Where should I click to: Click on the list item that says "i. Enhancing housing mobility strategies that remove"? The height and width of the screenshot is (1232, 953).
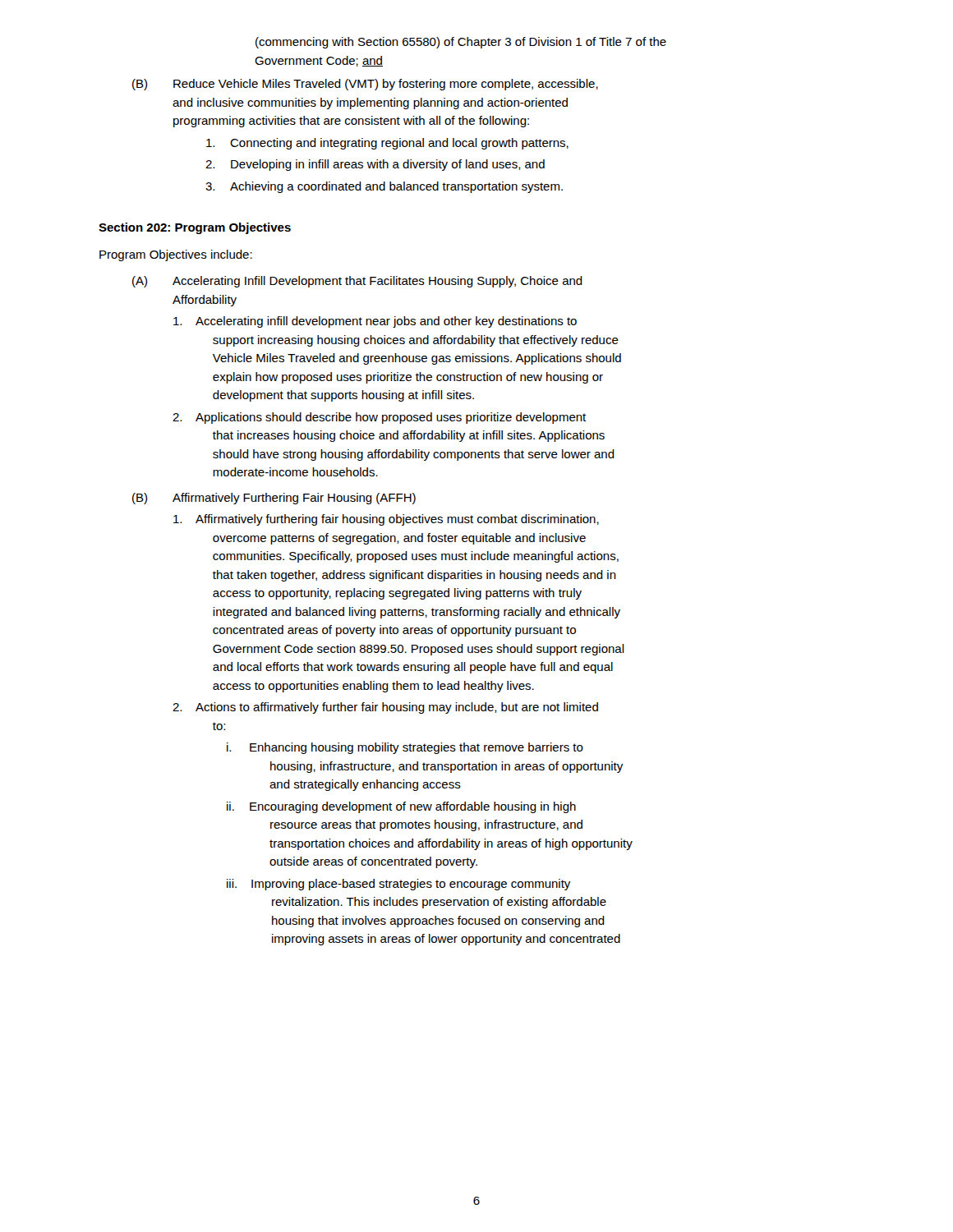548,766
